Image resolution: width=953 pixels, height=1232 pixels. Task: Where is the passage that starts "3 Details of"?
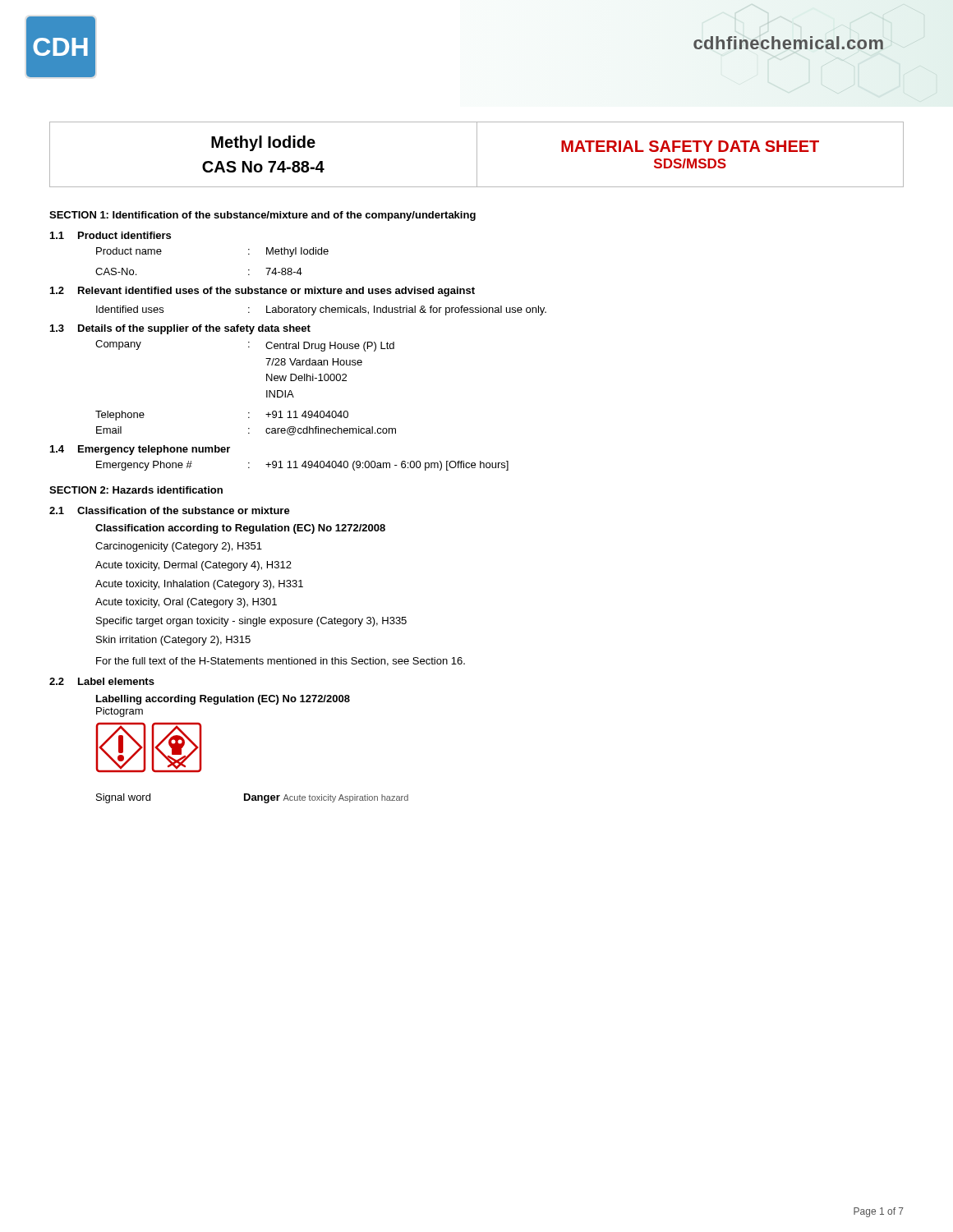coord(180,329)
